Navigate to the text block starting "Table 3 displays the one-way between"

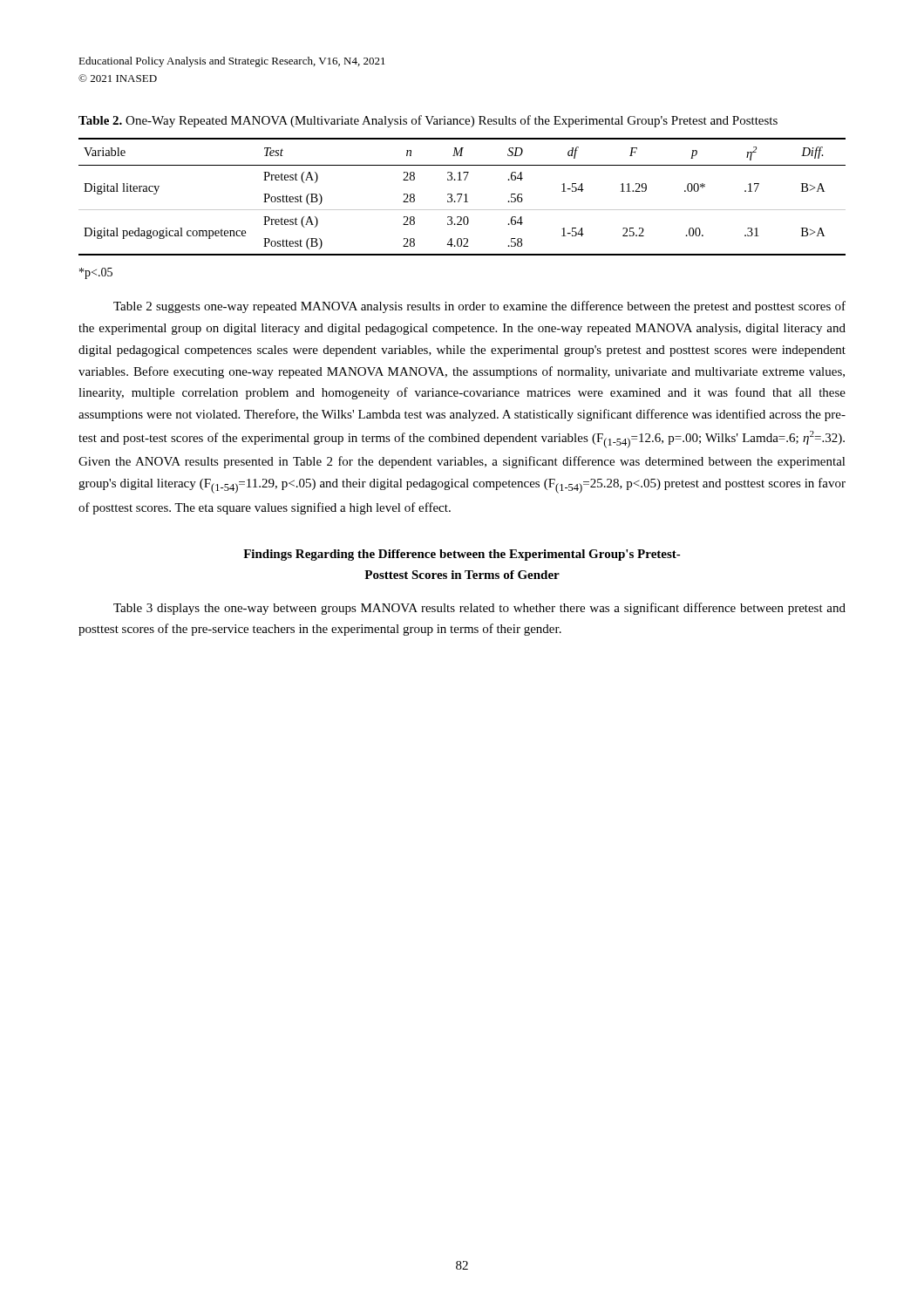(x=462, y=618)
